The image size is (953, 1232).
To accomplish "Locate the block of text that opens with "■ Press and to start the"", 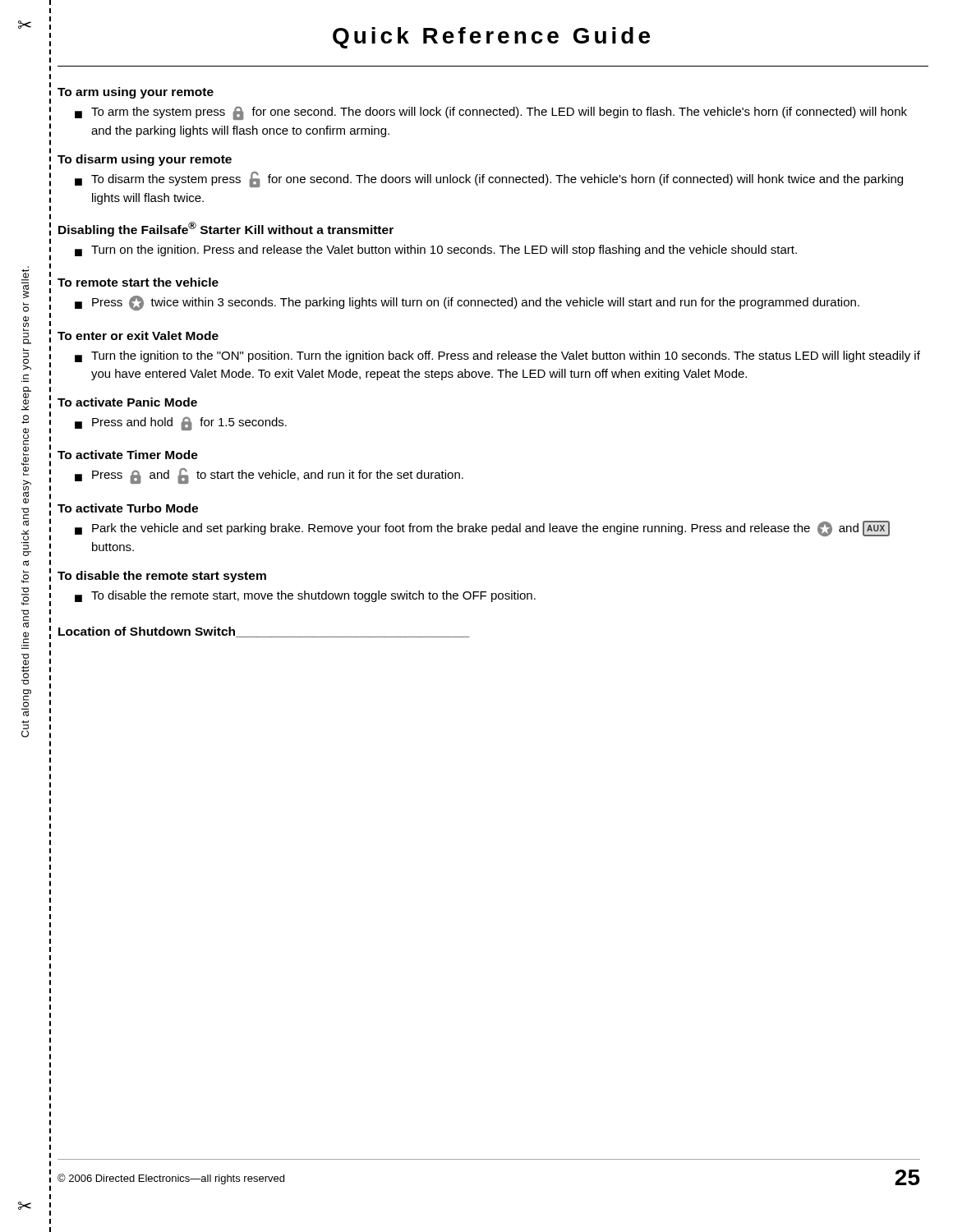I will (269, 476).
